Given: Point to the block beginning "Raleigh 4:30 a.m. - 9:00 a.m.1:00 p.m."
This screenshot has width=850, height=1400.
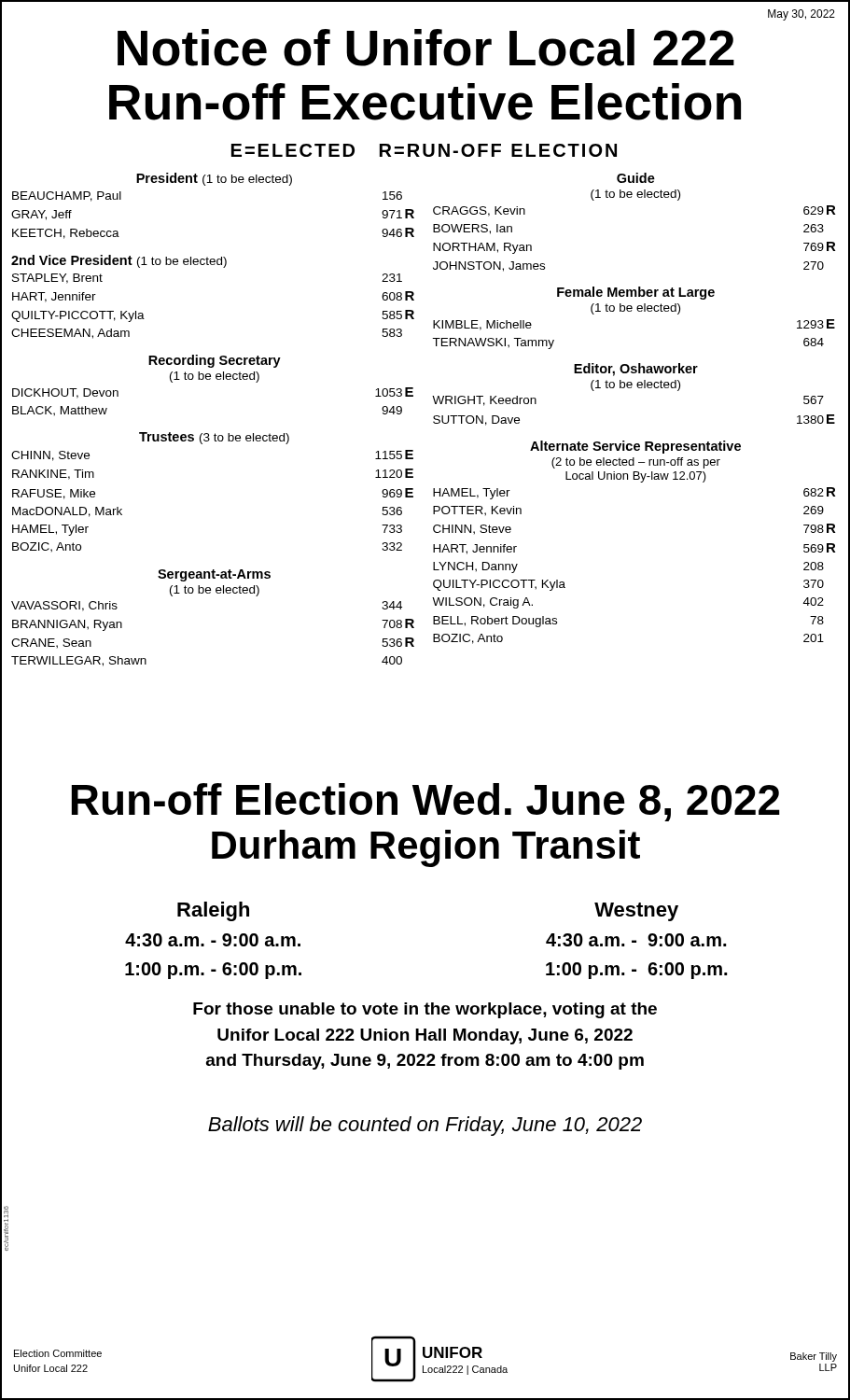Looking at the screenshot, I should [x=213, y=941].
